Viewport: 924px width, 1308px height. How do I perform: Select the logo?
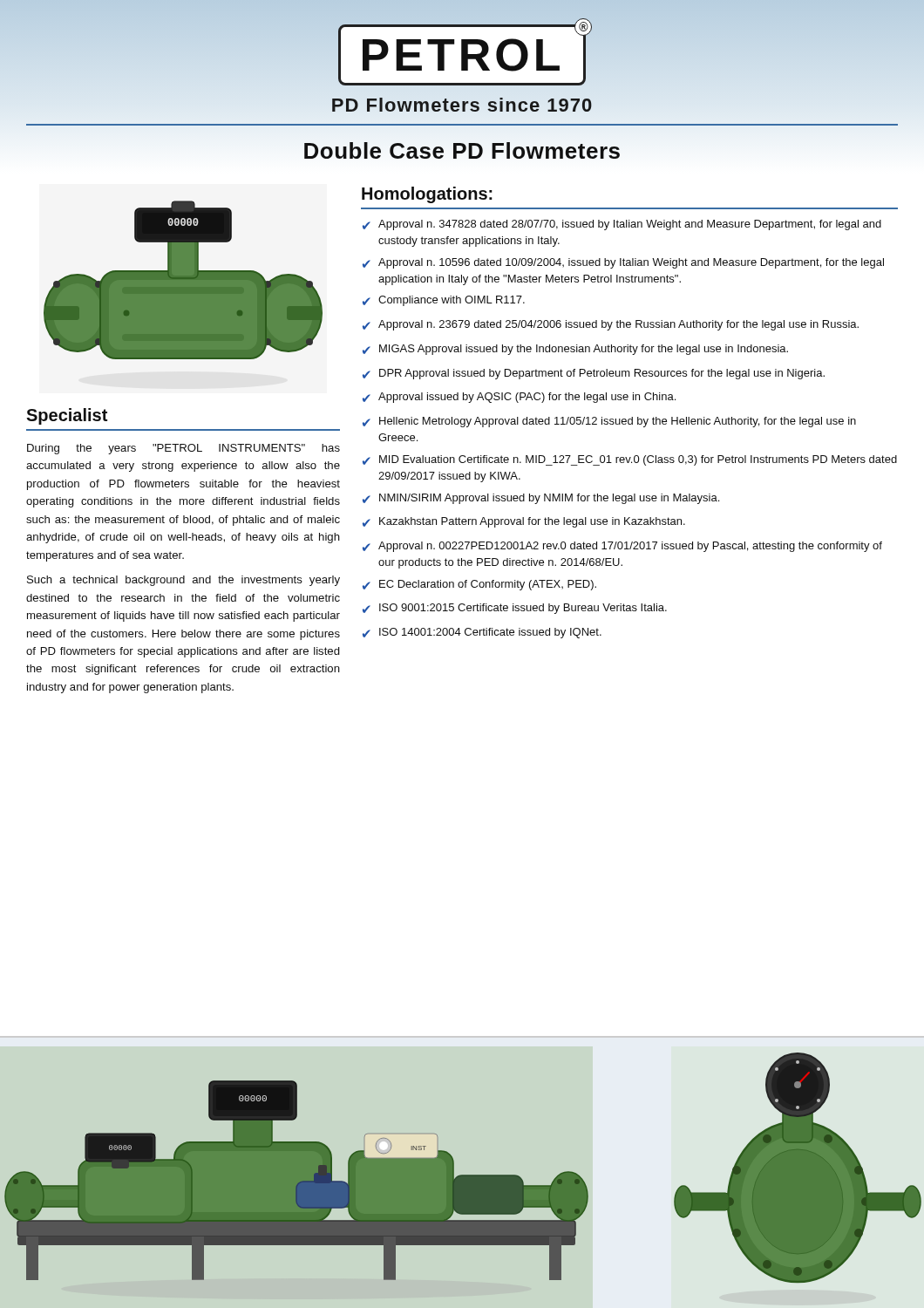point(462,52)
